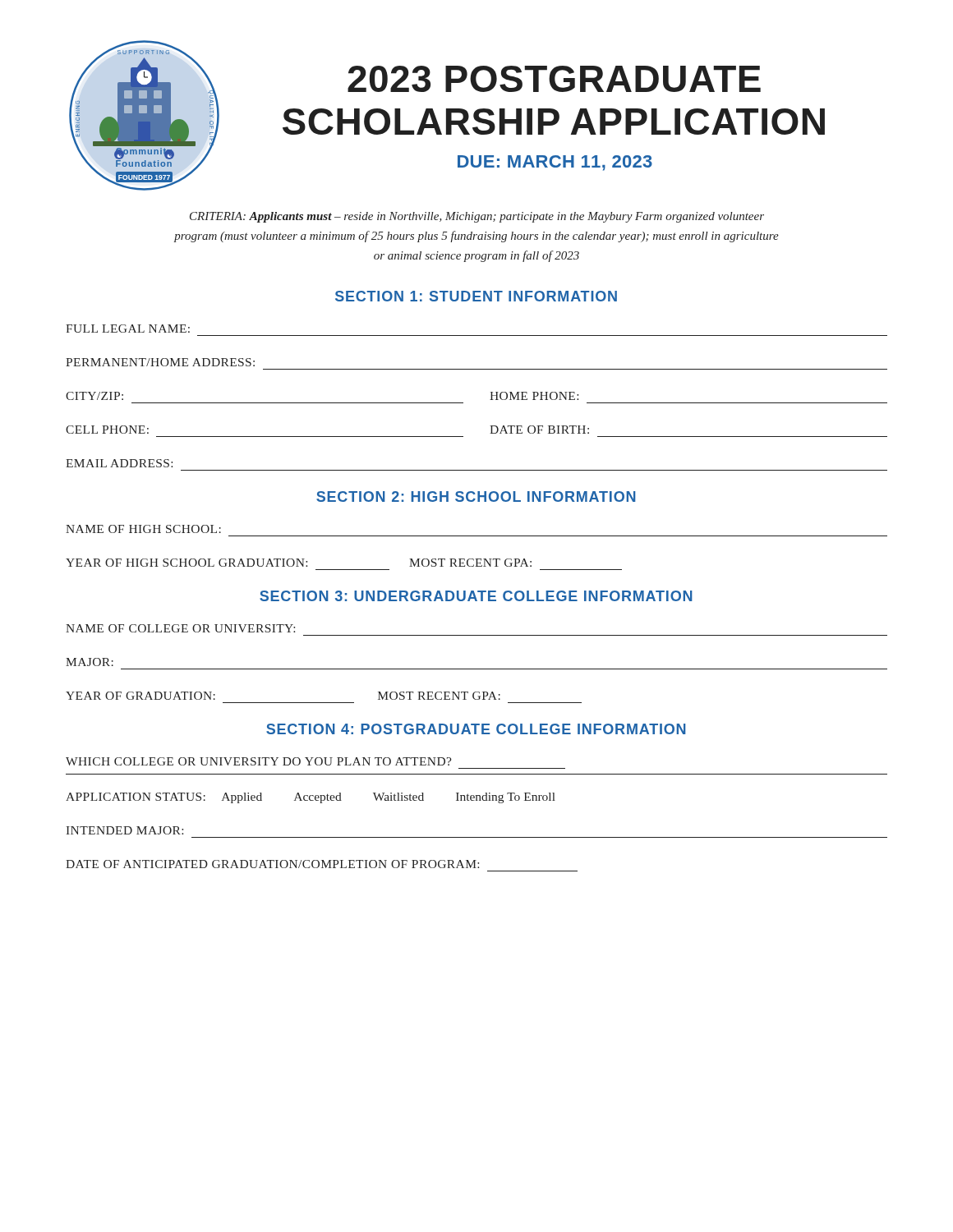The image size is (953, 1232).
Task: Click on the text block starting "SECTION 4: POSTGRADUATE COLLEGE INFORMATION"
Action: tap(476, 729)
